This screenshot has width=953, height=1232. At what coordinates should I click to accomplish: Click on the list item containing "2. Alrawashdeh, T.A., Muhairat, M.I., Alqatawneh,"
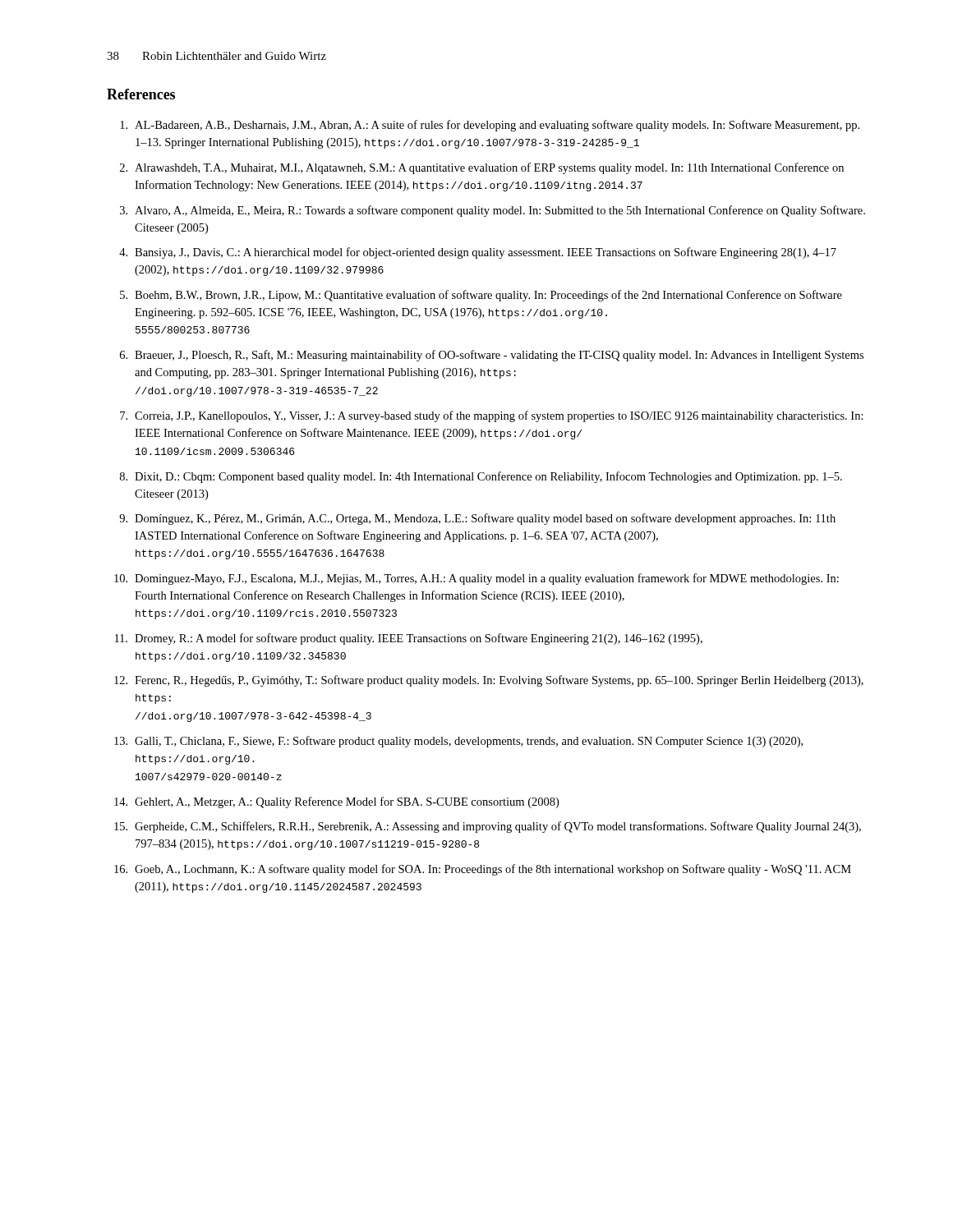(489, 177)
